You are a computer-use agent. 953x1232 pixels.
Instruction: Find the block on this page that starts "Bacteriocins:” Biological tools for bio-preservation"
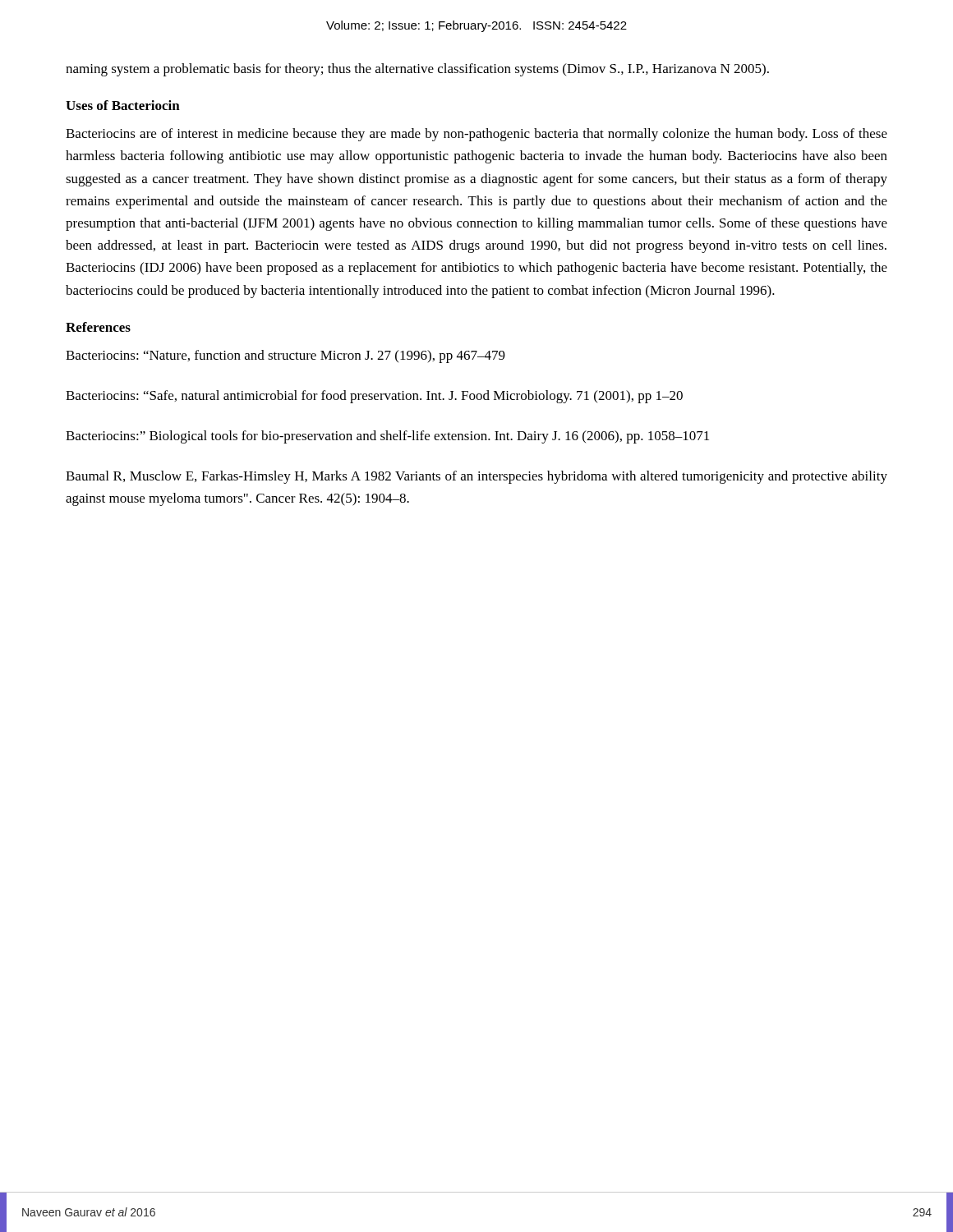388,436
